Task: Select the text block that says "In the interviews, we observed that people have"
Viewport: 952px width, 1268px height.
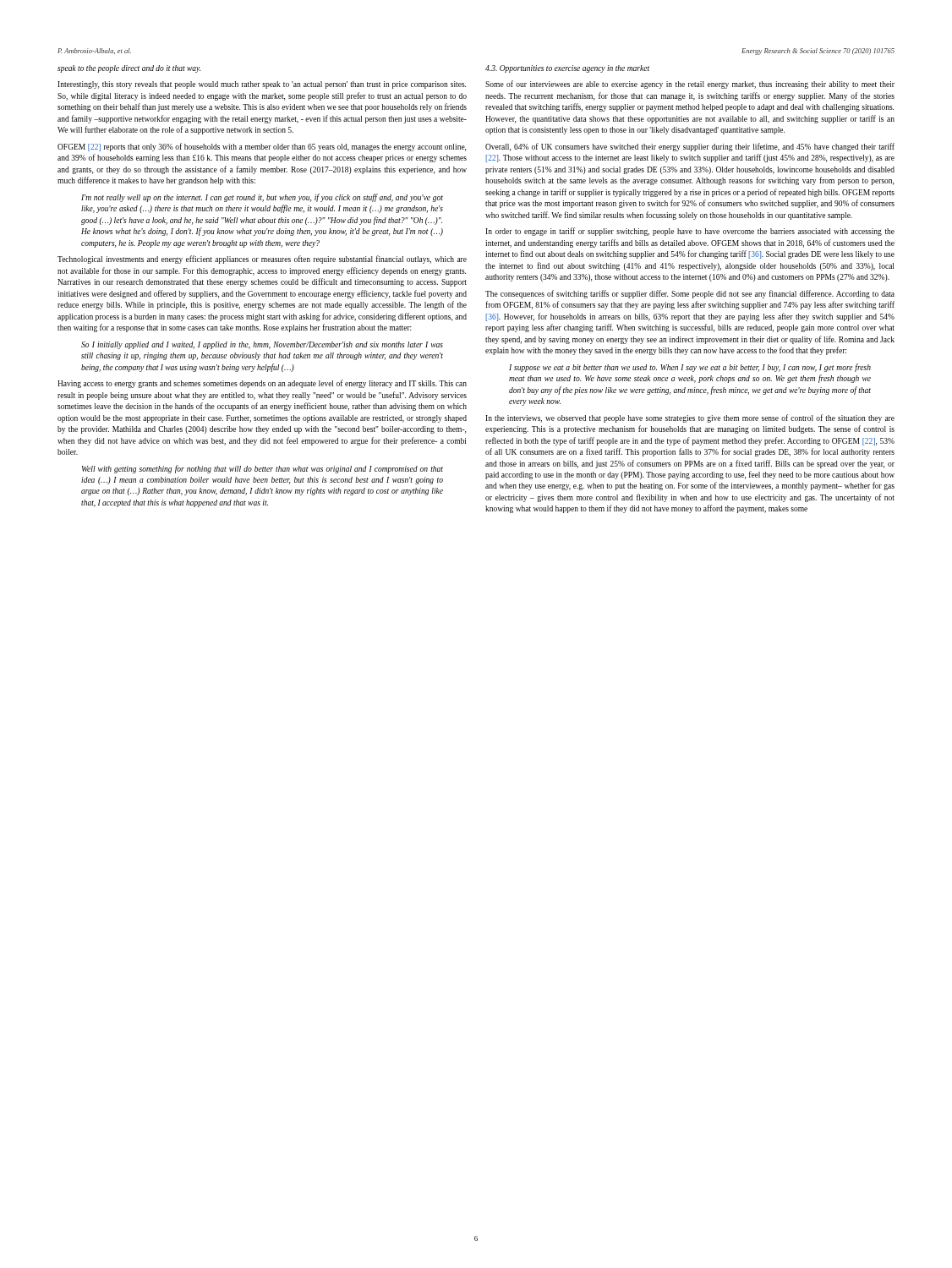Action: click(x=690, y=464)
